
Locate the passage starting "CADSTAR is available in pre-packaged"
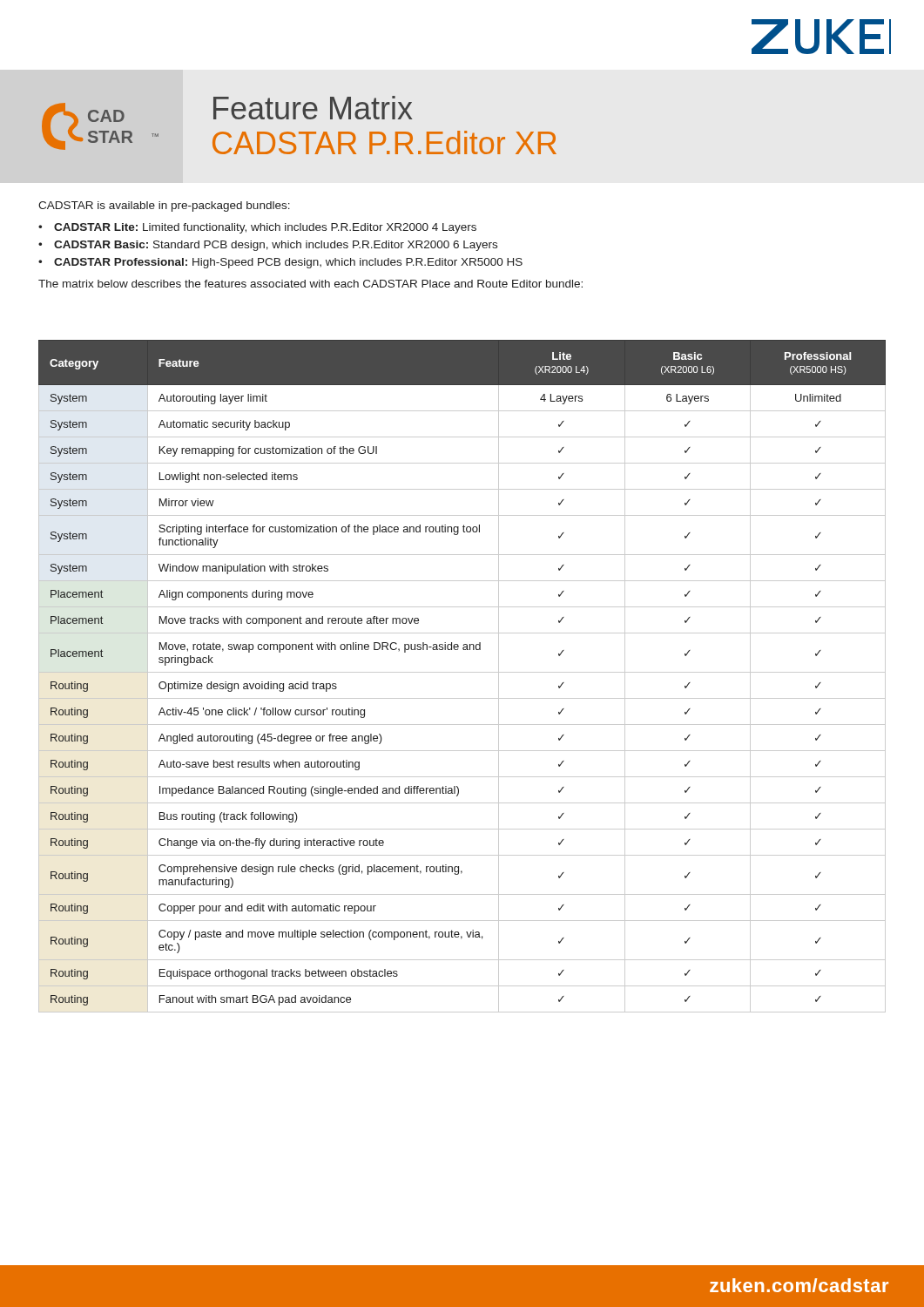[164, 205]
